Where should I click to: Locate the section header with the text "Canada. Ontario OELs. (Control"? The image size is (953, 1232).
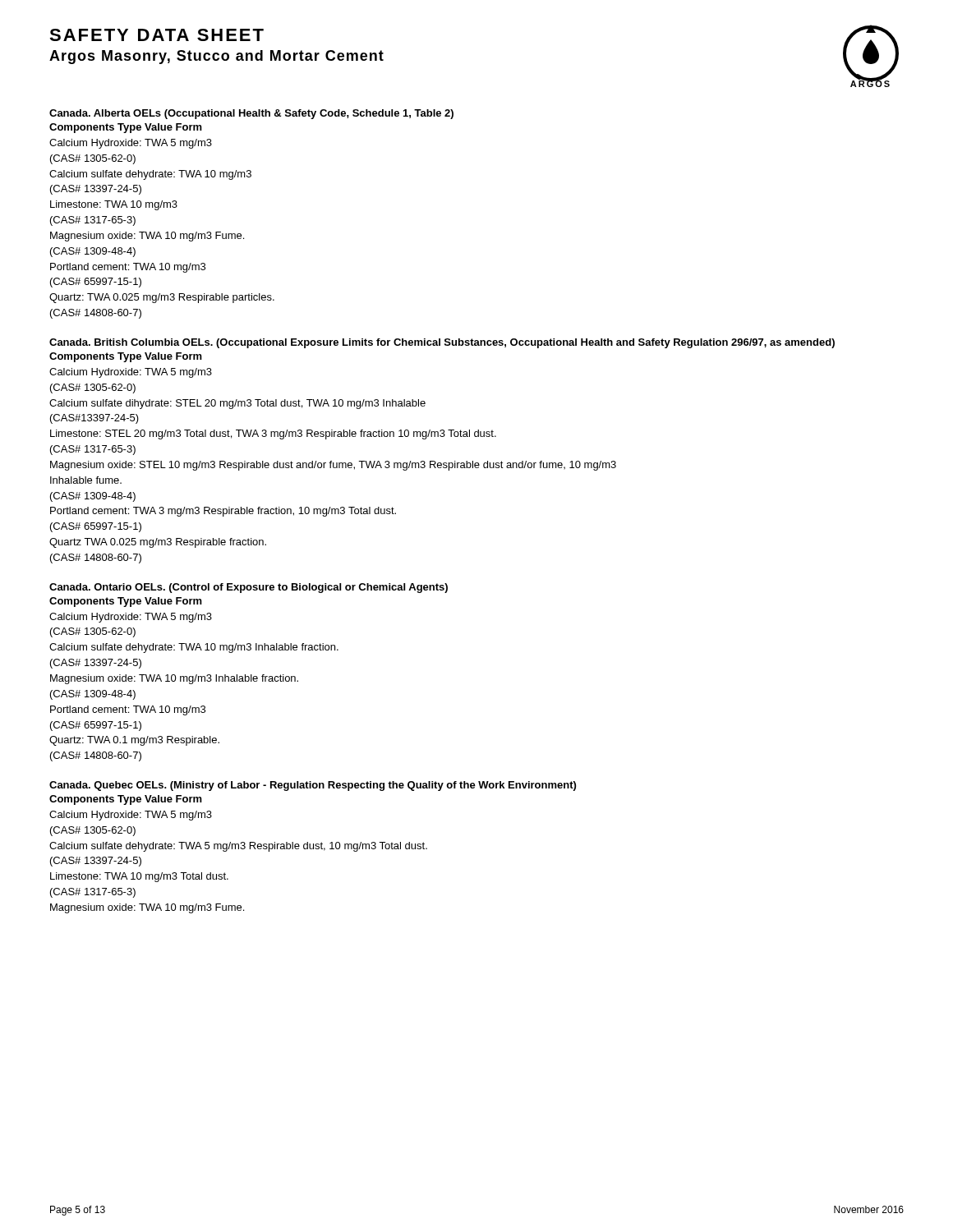249,587
